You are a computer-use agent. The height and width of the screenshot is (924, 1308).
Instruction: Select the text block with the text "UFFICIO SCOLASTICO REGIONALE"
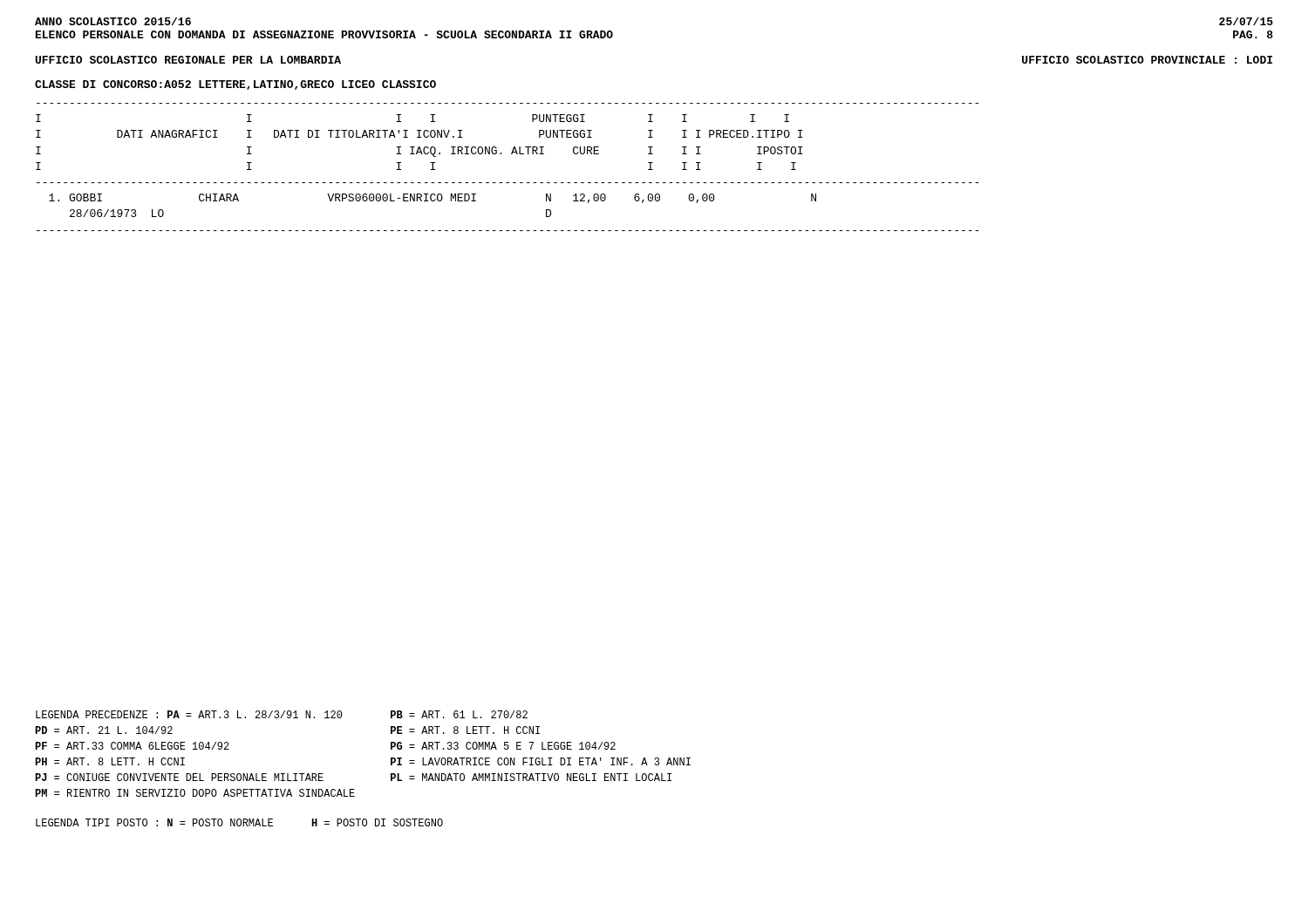[x=188, y=60]
